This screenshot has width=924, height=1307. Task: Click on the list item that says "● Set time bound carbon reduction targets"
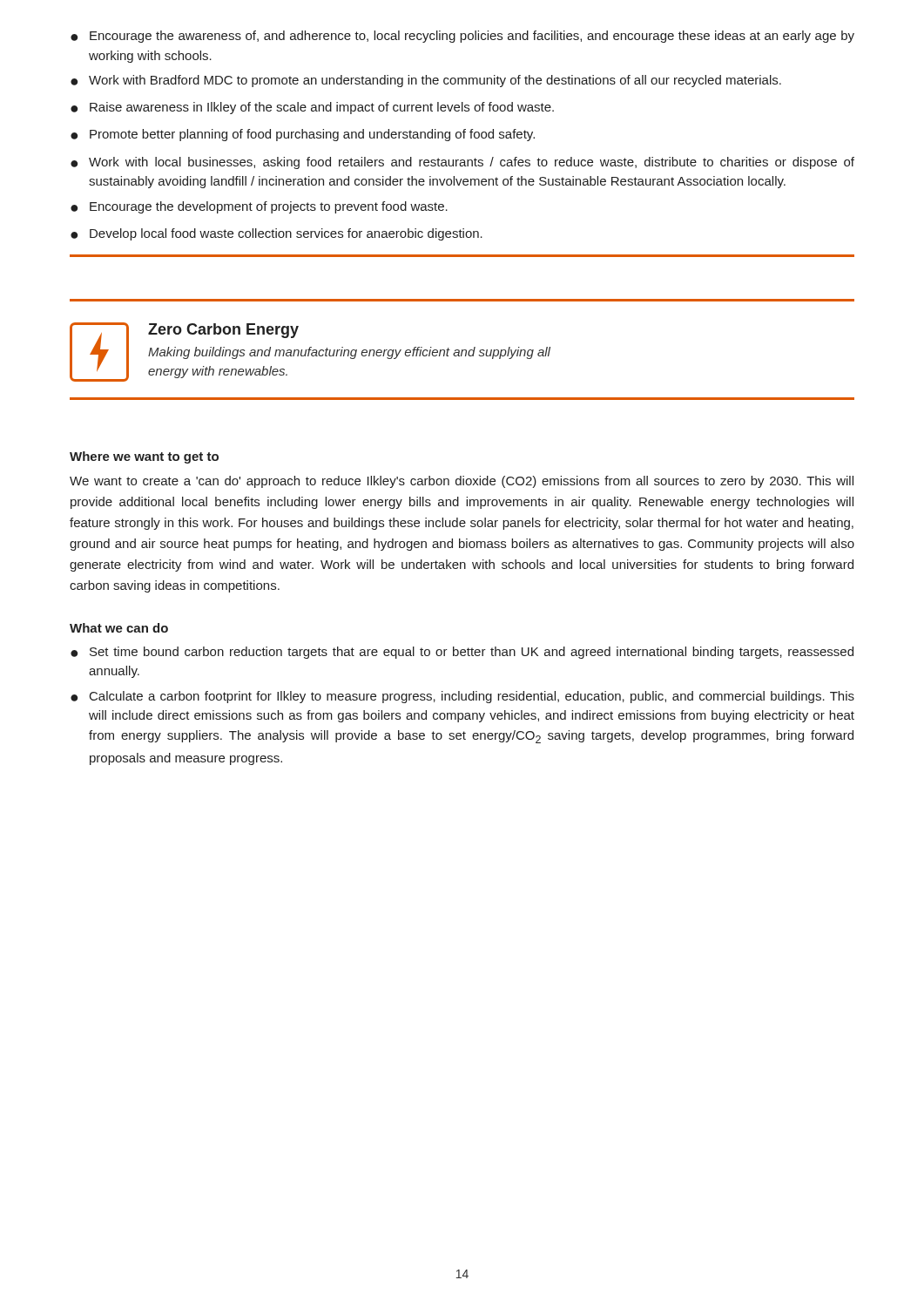[x=462, y=662]
